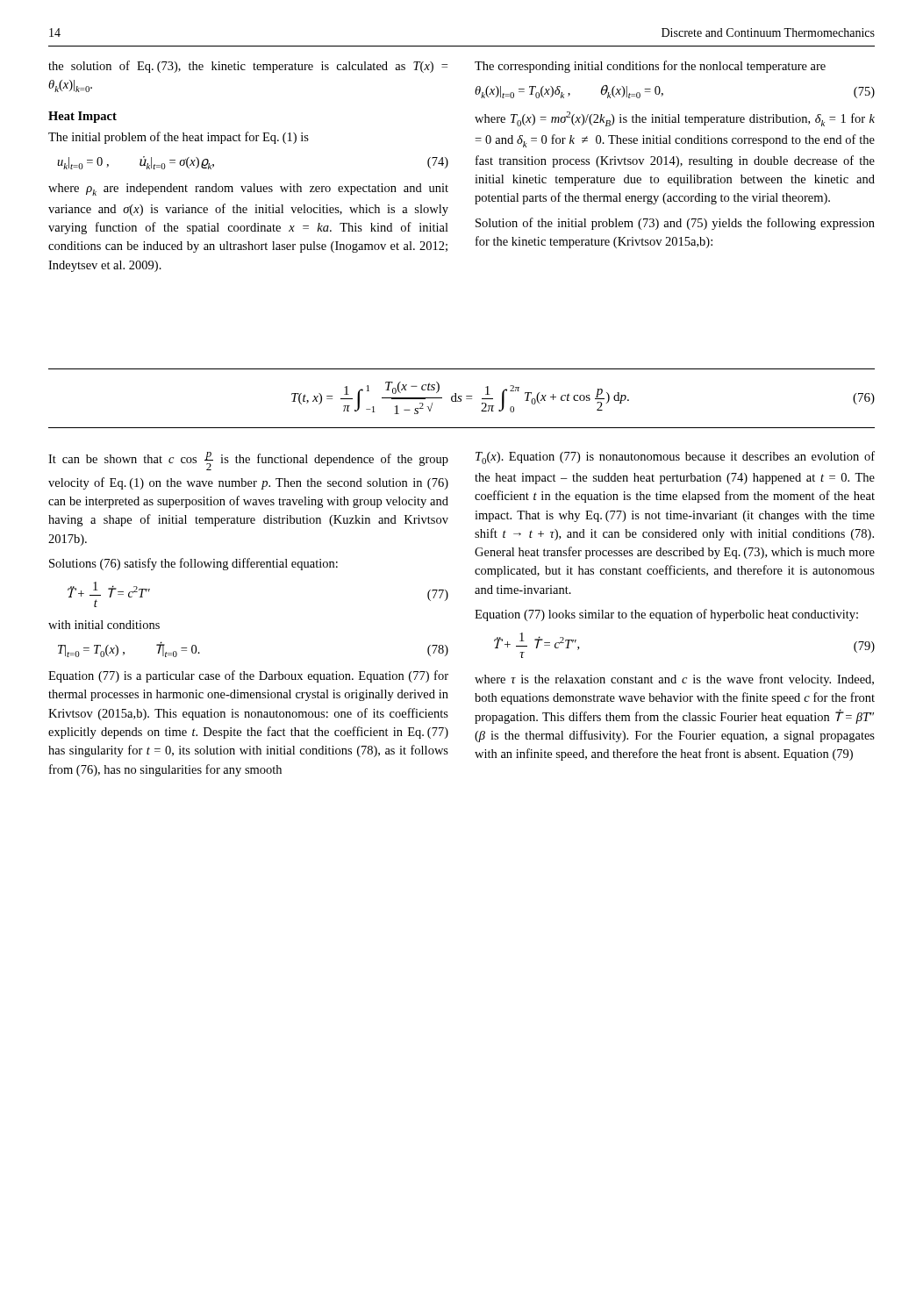Screen dimensions: 1316x923
Task: Locate the text starting "T(t, x) = 1 π ∫"
Action: point(462,398)
